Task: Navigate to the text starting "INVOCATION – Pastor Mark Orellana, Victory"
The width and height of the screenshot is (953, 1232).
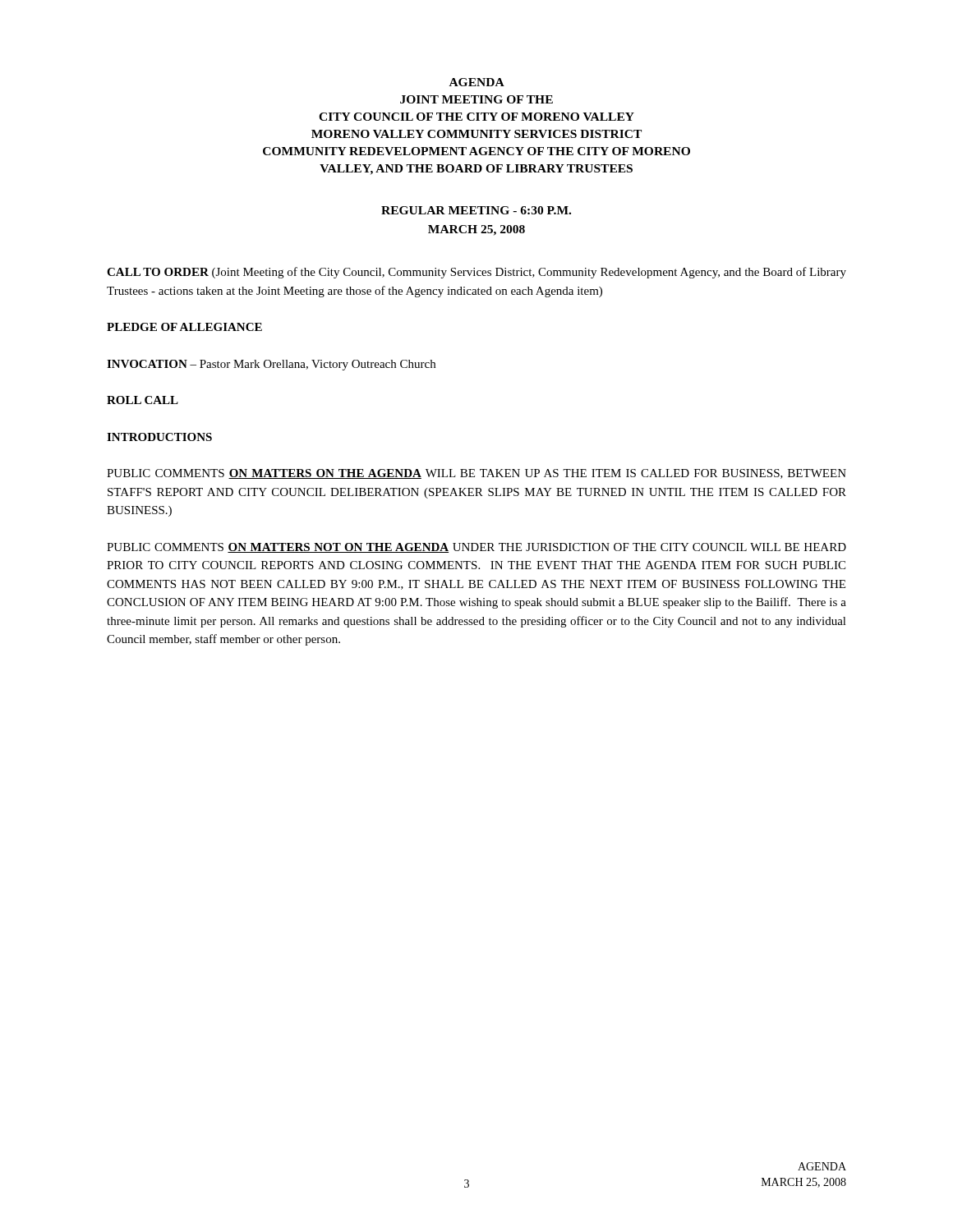Action: [271, 364]
